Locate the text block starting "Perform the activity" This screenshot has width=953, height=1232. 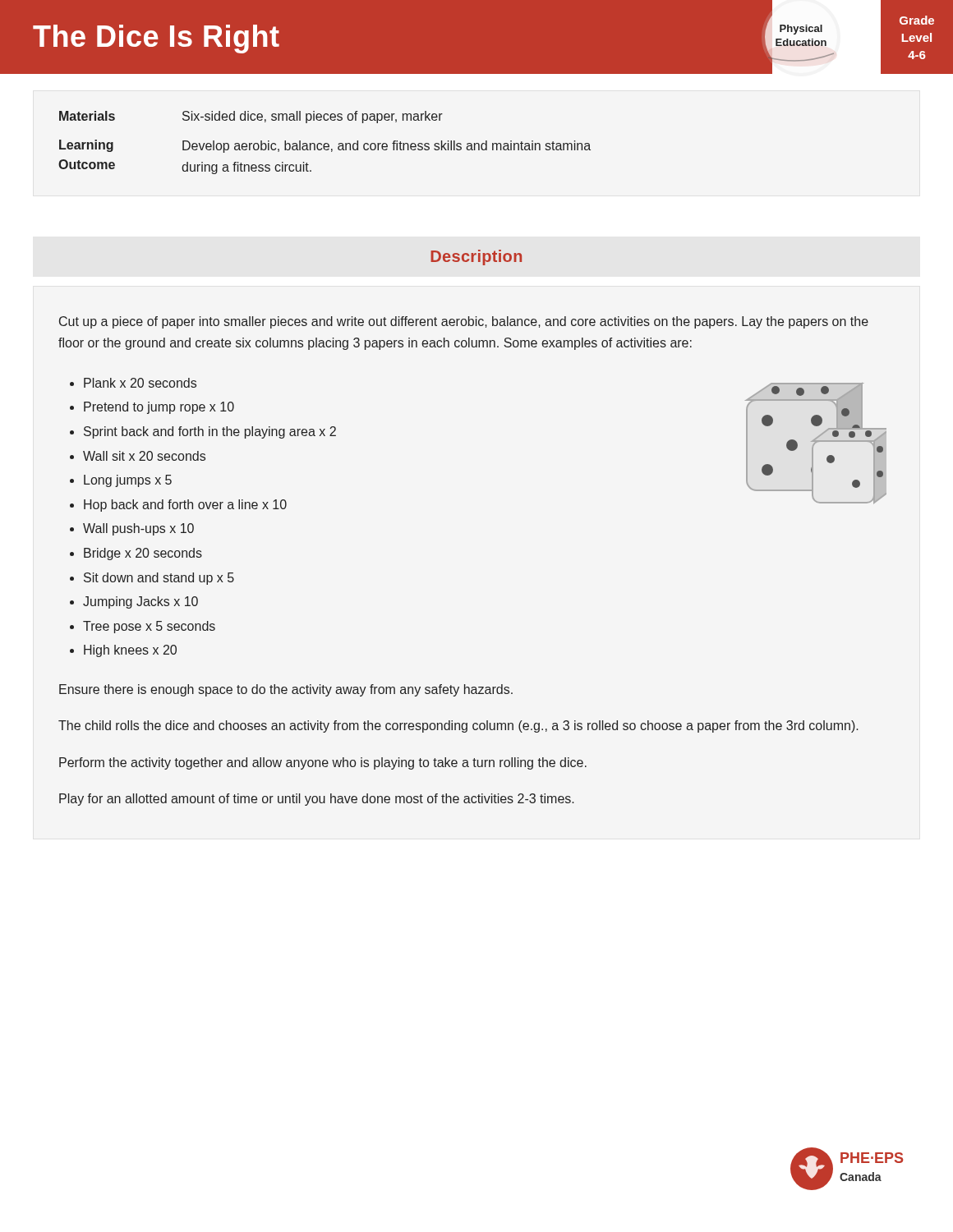point(323,762)
